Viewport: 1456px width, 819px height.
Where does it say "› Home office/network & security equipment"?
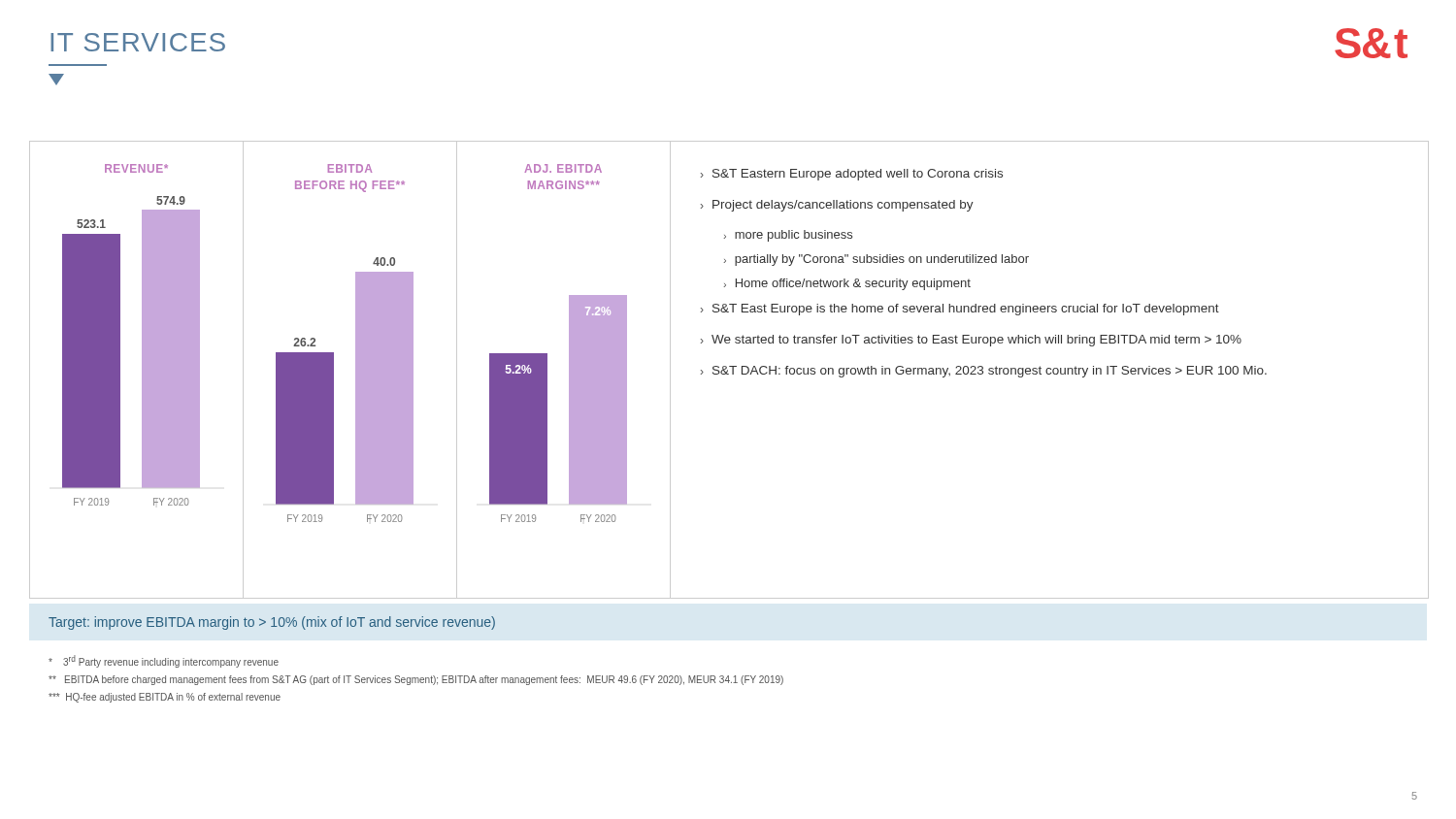point(847,284)
